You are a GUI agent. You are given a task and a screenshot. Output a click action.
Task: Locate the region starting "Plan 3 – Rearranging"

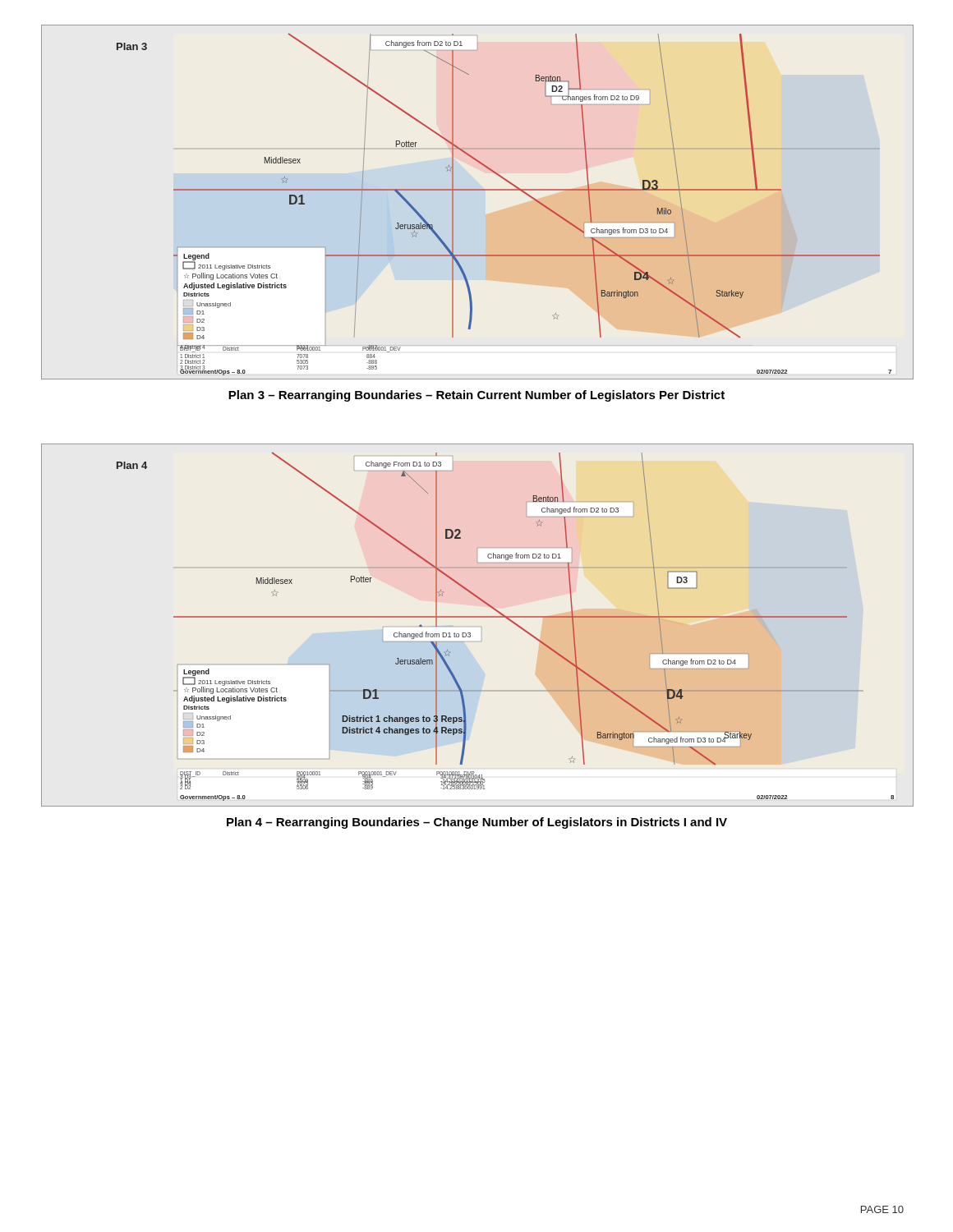[476, 395]
